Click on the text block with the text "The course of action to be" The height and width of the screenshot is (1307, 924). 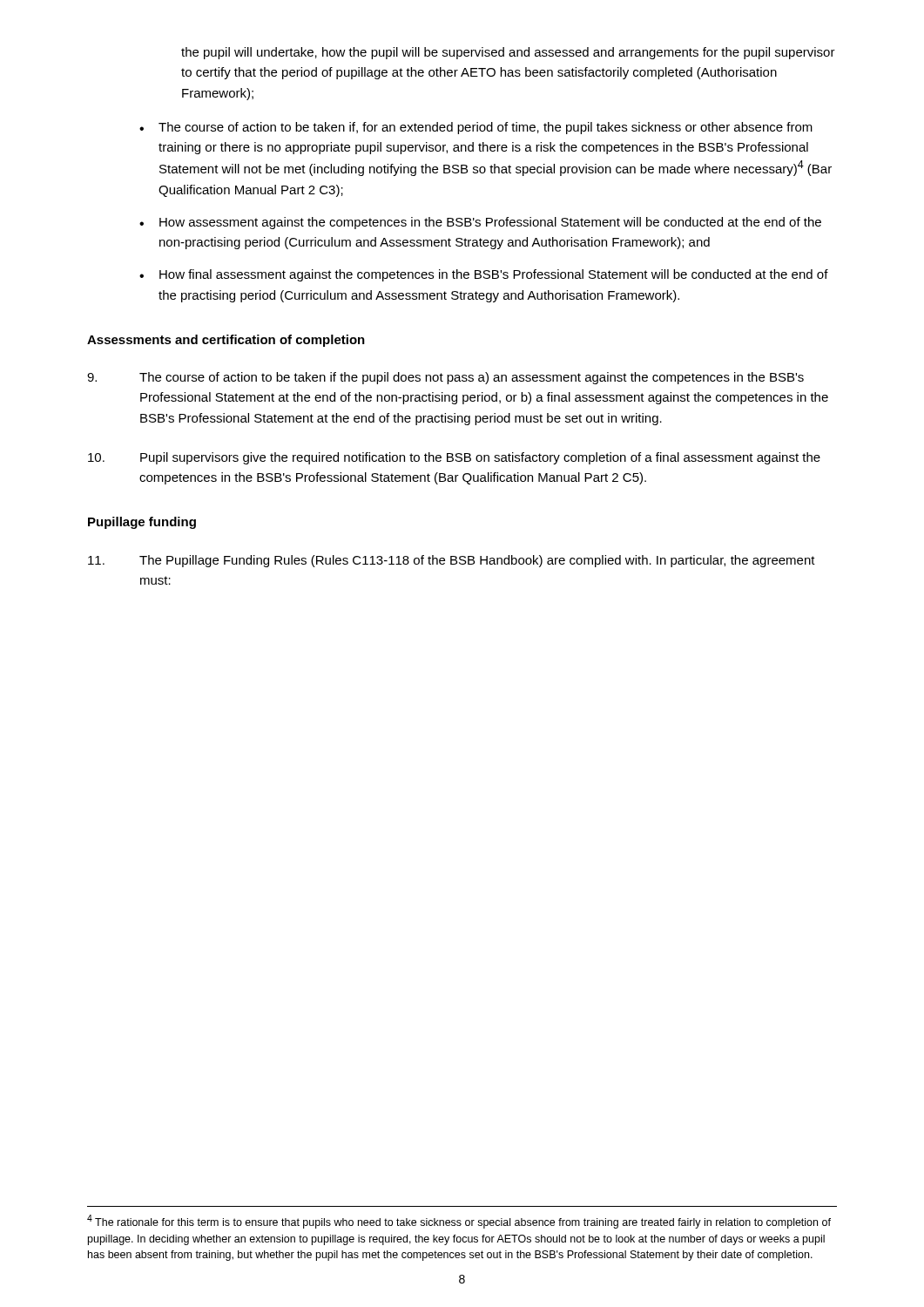[462, 397]
